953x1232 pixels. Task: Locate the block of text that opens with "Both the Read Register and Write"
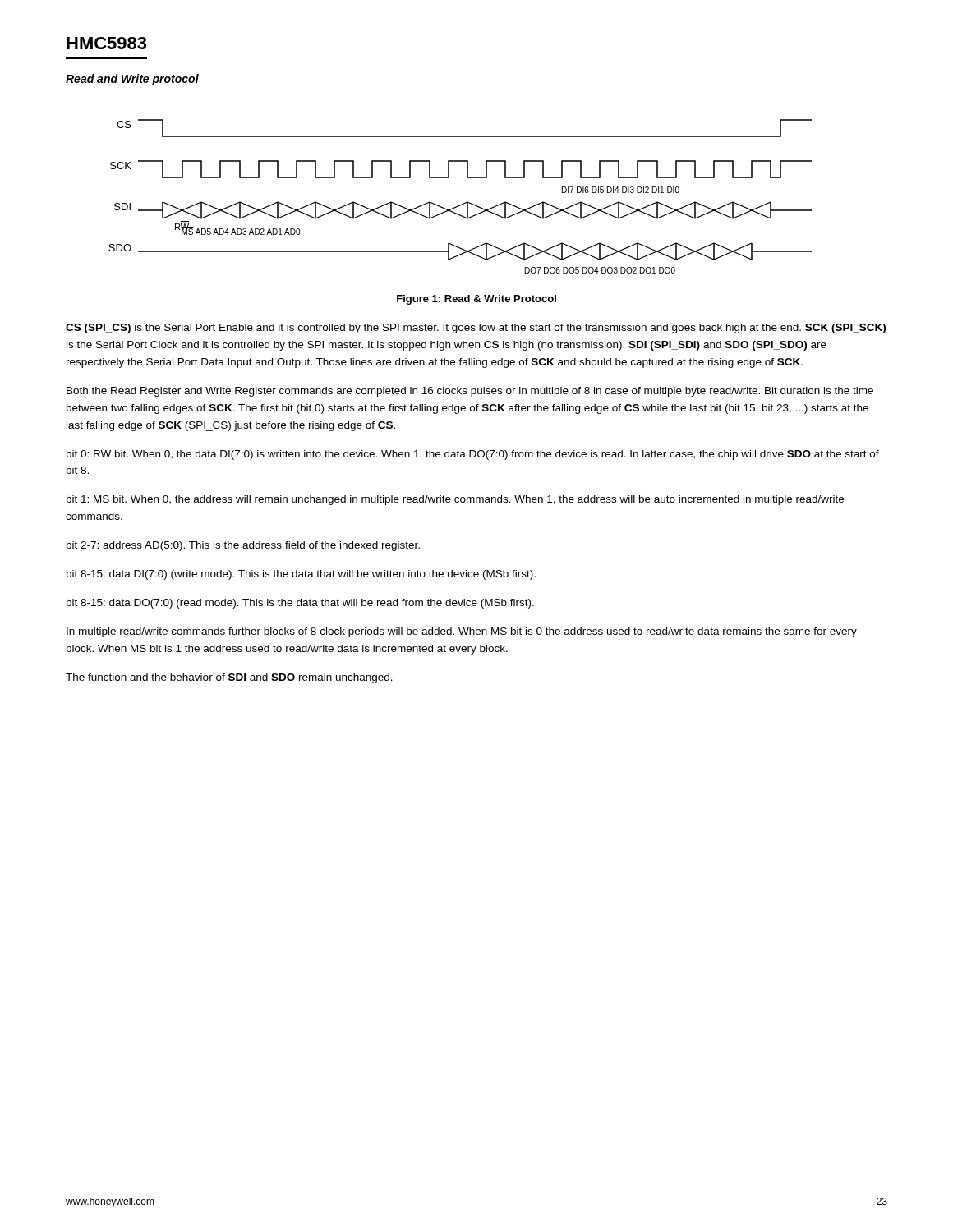[470, 407]
